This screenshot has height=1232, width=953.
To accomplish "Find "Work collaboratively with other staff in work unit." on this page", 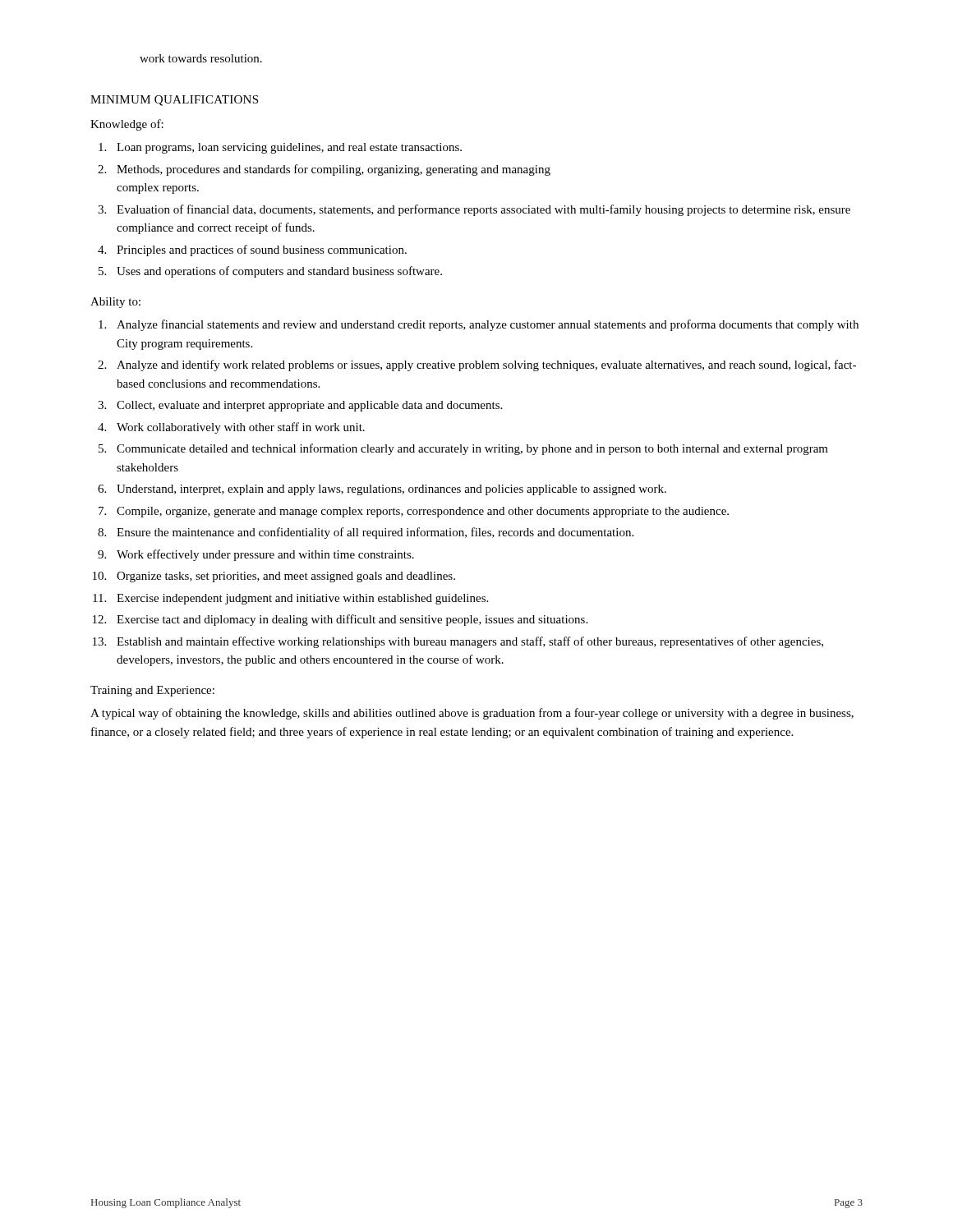I will pyautogui.click(x=241, y=427).
